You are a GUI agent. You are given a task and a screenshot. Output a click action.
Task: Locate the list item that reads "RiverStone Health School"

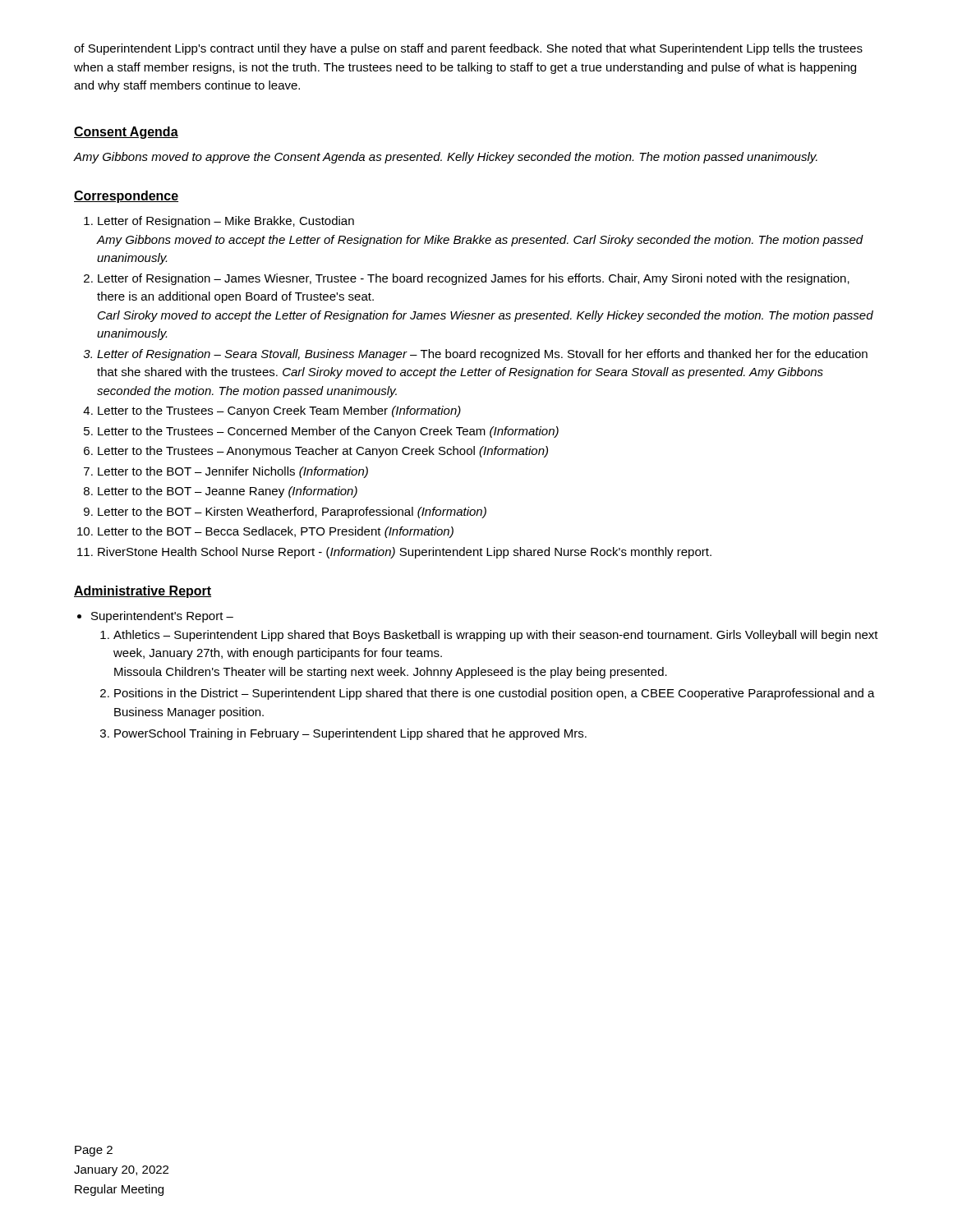point(405,551)
